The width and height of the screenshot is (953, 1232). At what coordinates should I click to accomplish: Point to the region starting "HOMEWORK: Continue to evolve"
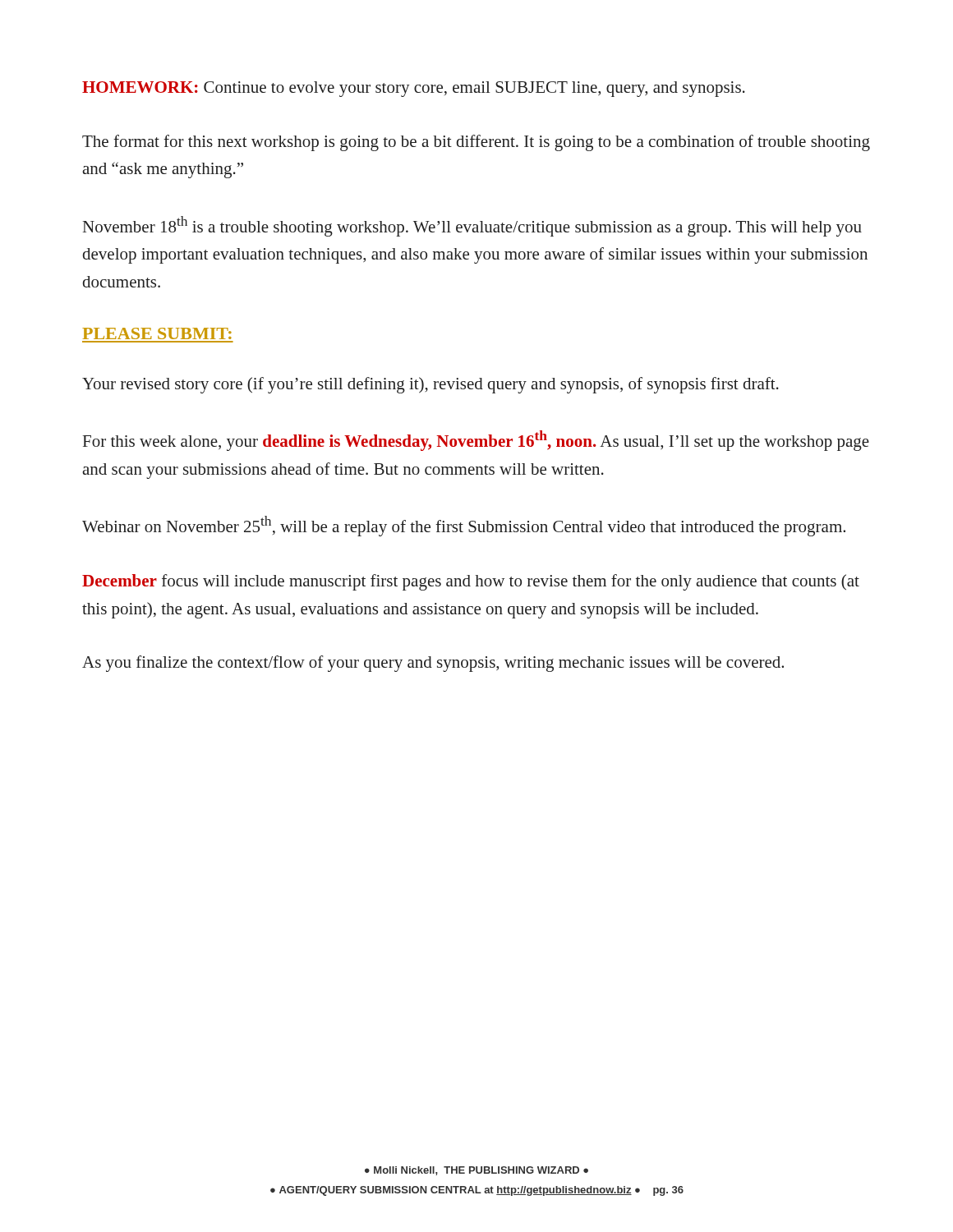414,87
